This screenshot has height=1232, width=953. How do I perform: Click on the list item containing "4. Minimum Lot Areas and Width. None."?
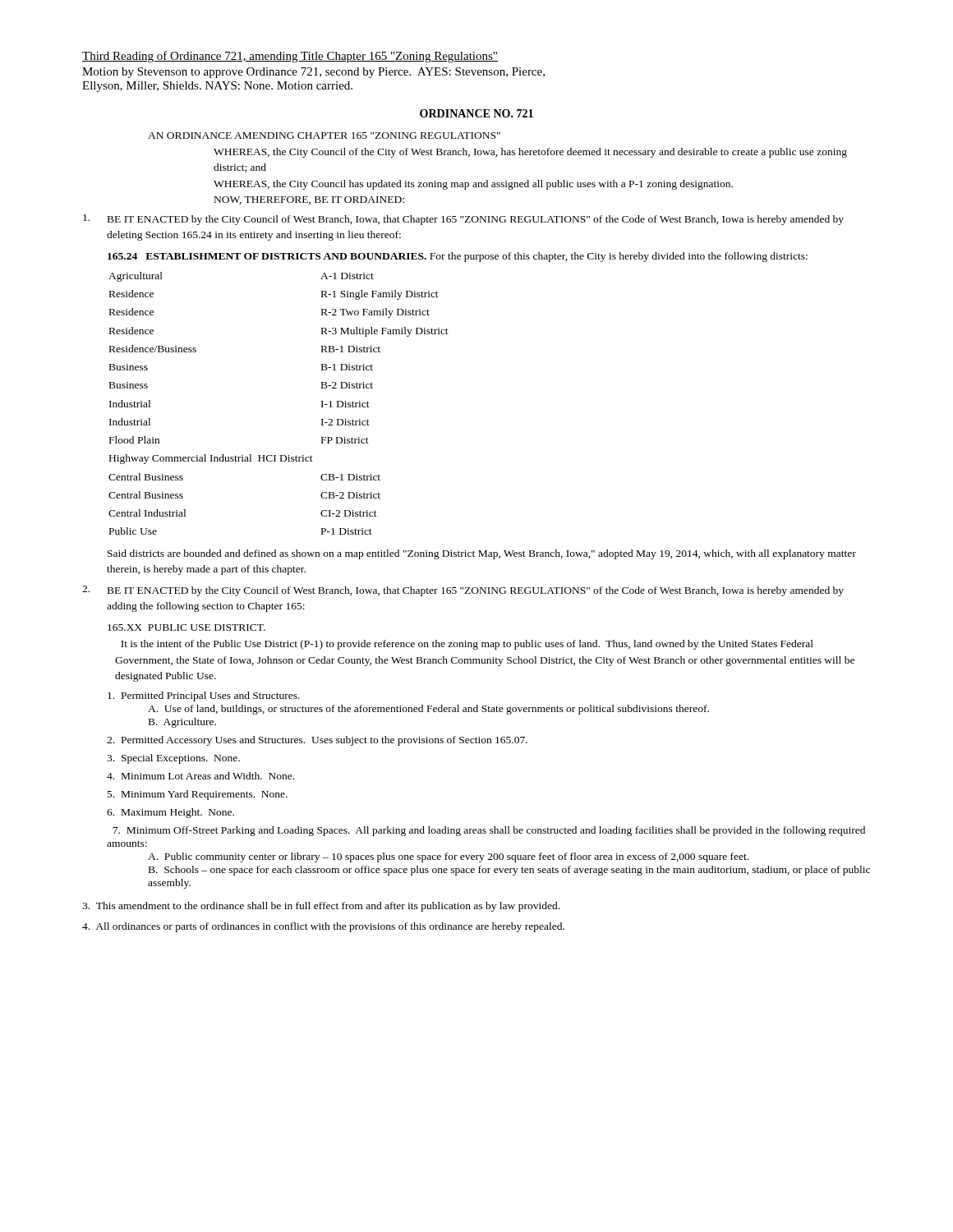(200, 776)
